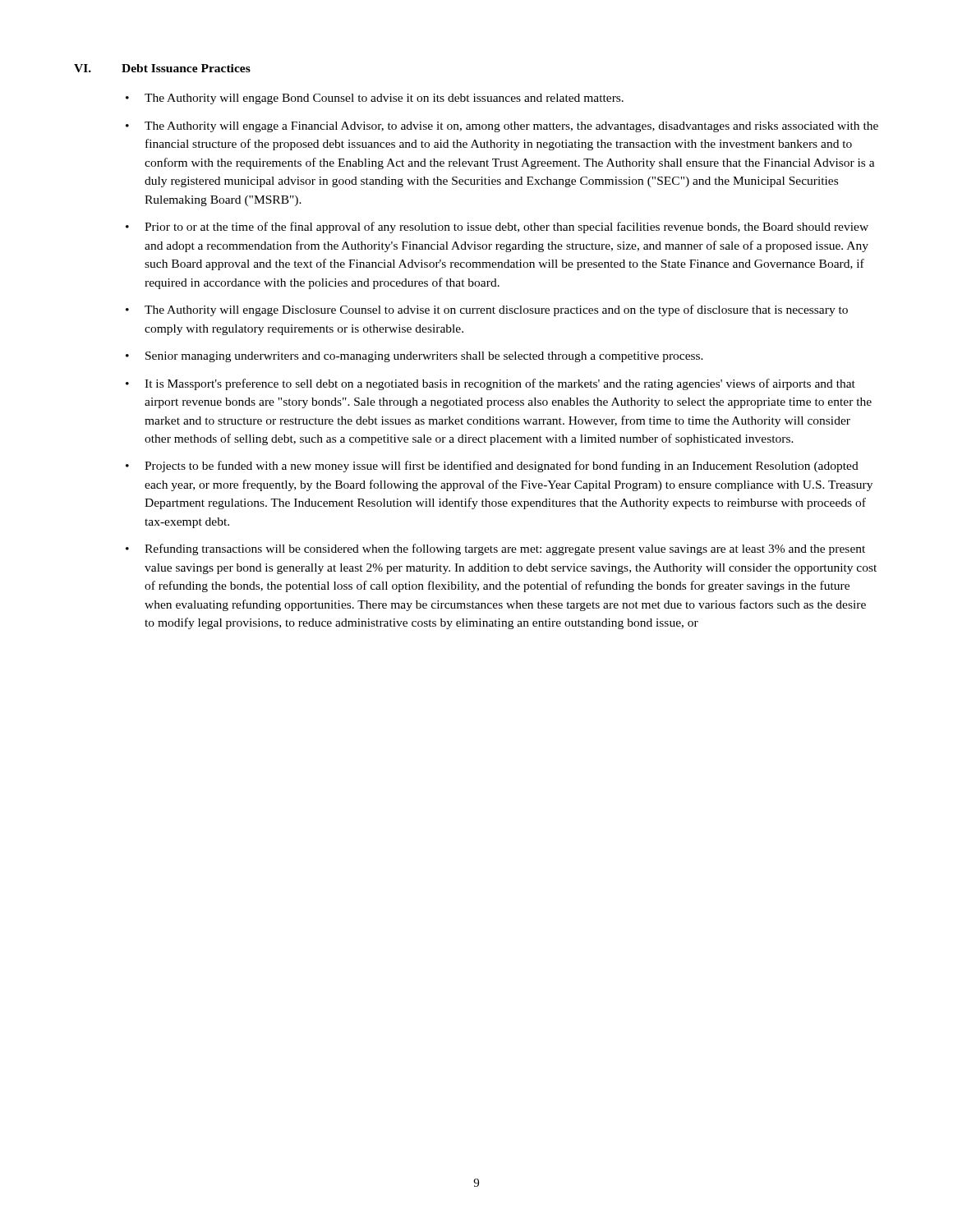The width and height of the screenshot is (953, 1232).
Task: Where is the passage that starts "Refunding transactions will be considered when the following"?
Action: (x=511, y=585)
